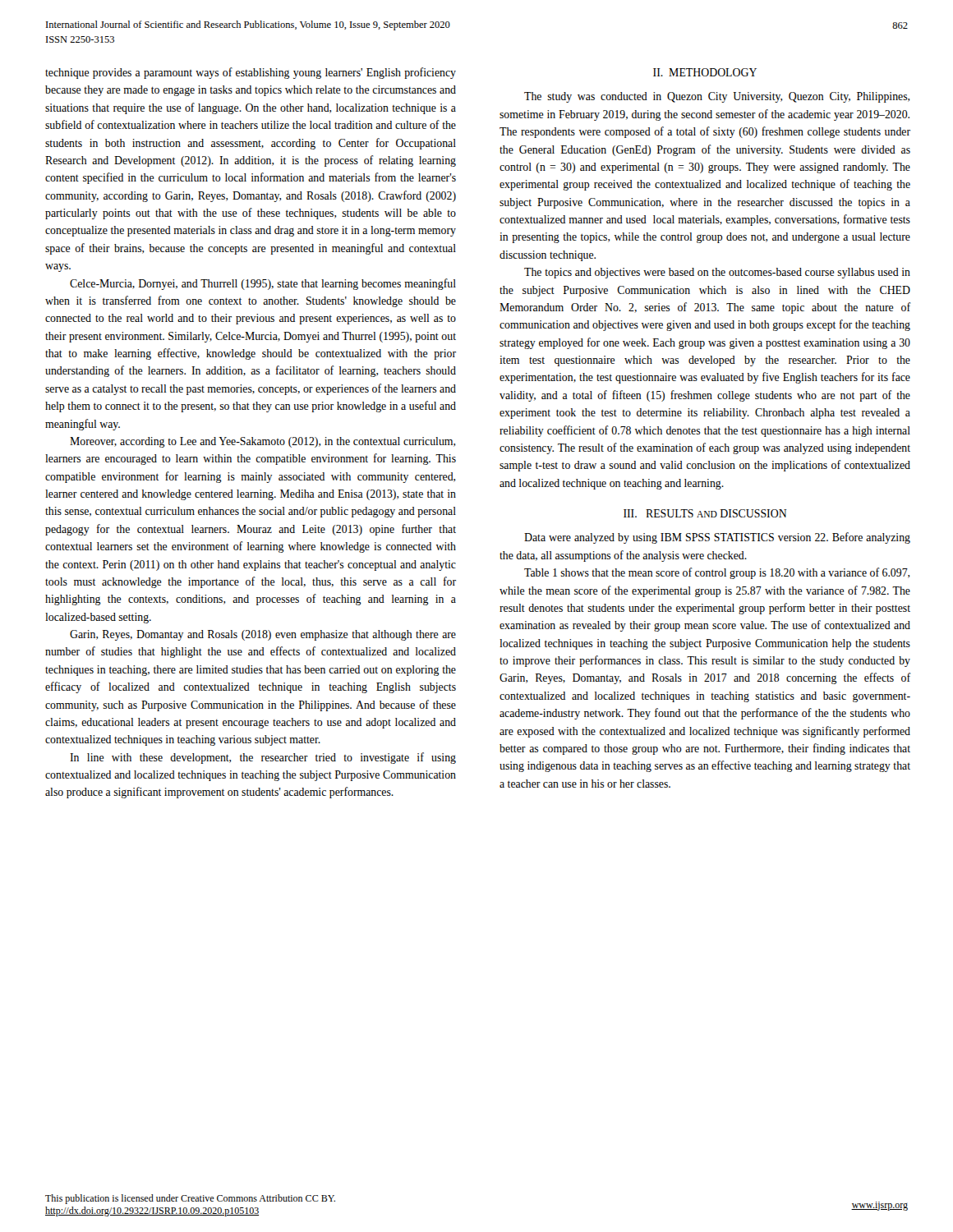Find the section header that reads "III. RESULTS AND DISCUSSION"

705,514
